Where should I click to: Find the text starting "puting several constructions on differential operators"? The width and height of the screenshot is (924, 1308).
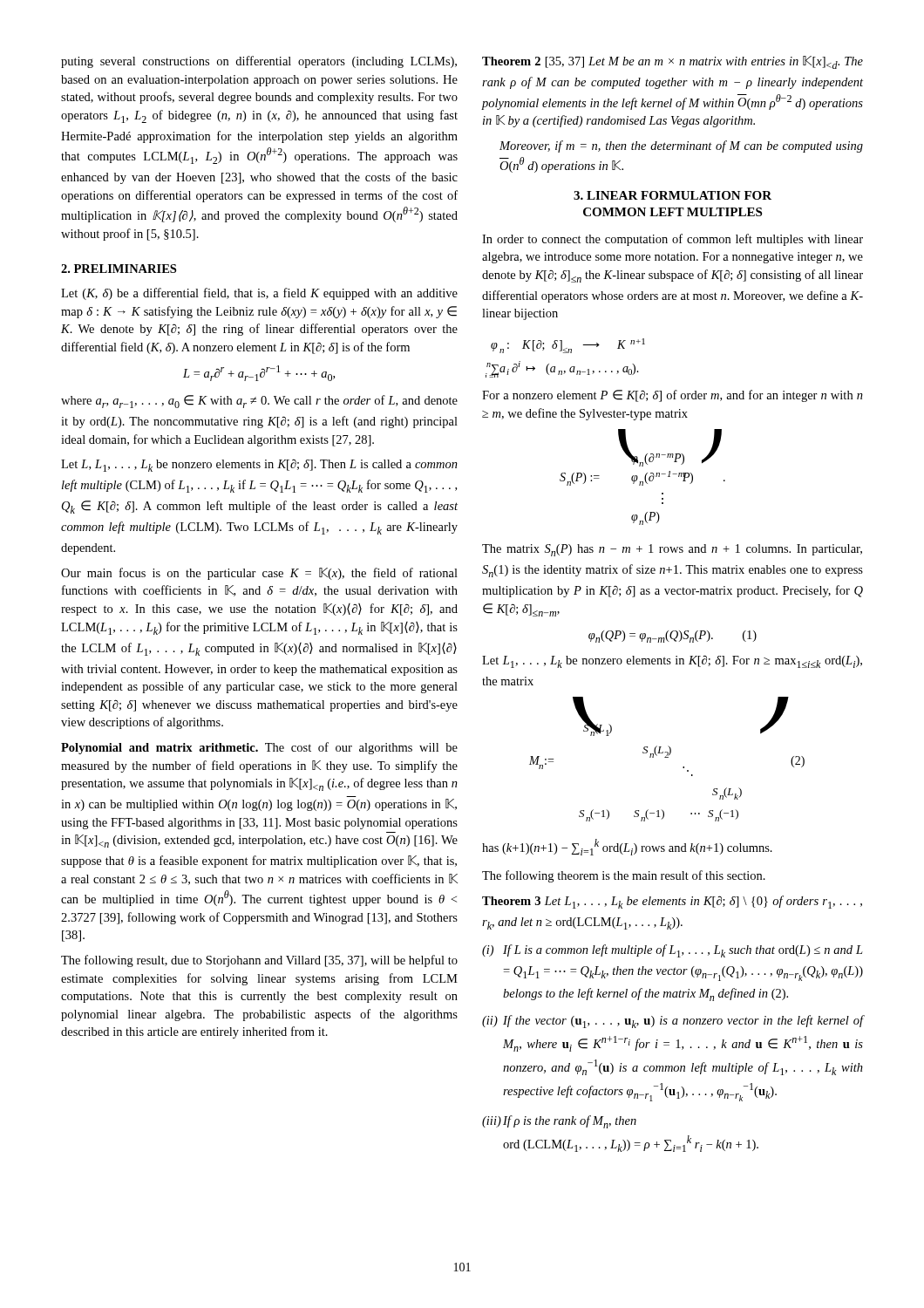259,148
